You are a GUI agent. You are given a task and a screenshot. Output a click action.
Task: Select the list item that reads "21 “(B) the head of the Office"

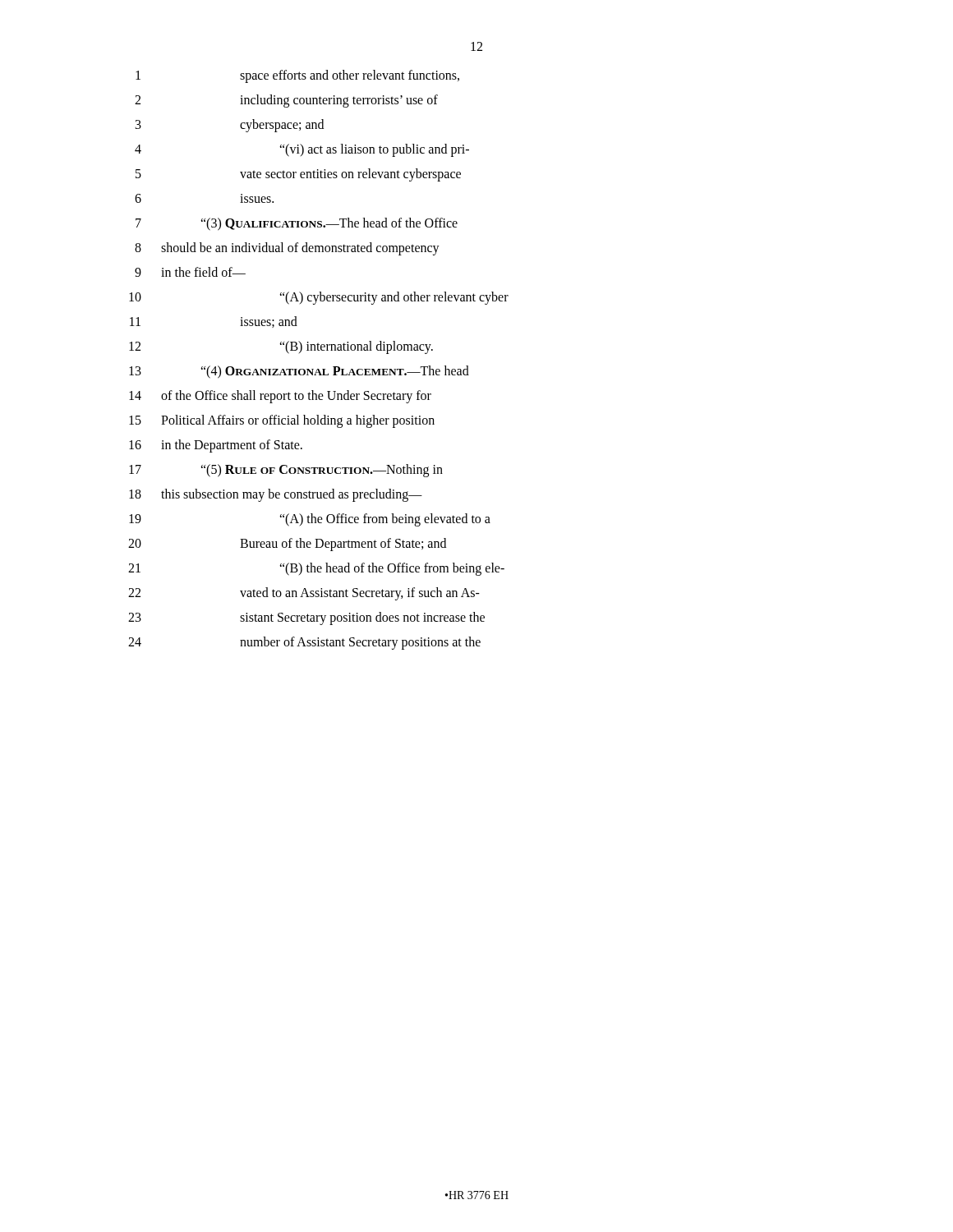pos(485,568)
